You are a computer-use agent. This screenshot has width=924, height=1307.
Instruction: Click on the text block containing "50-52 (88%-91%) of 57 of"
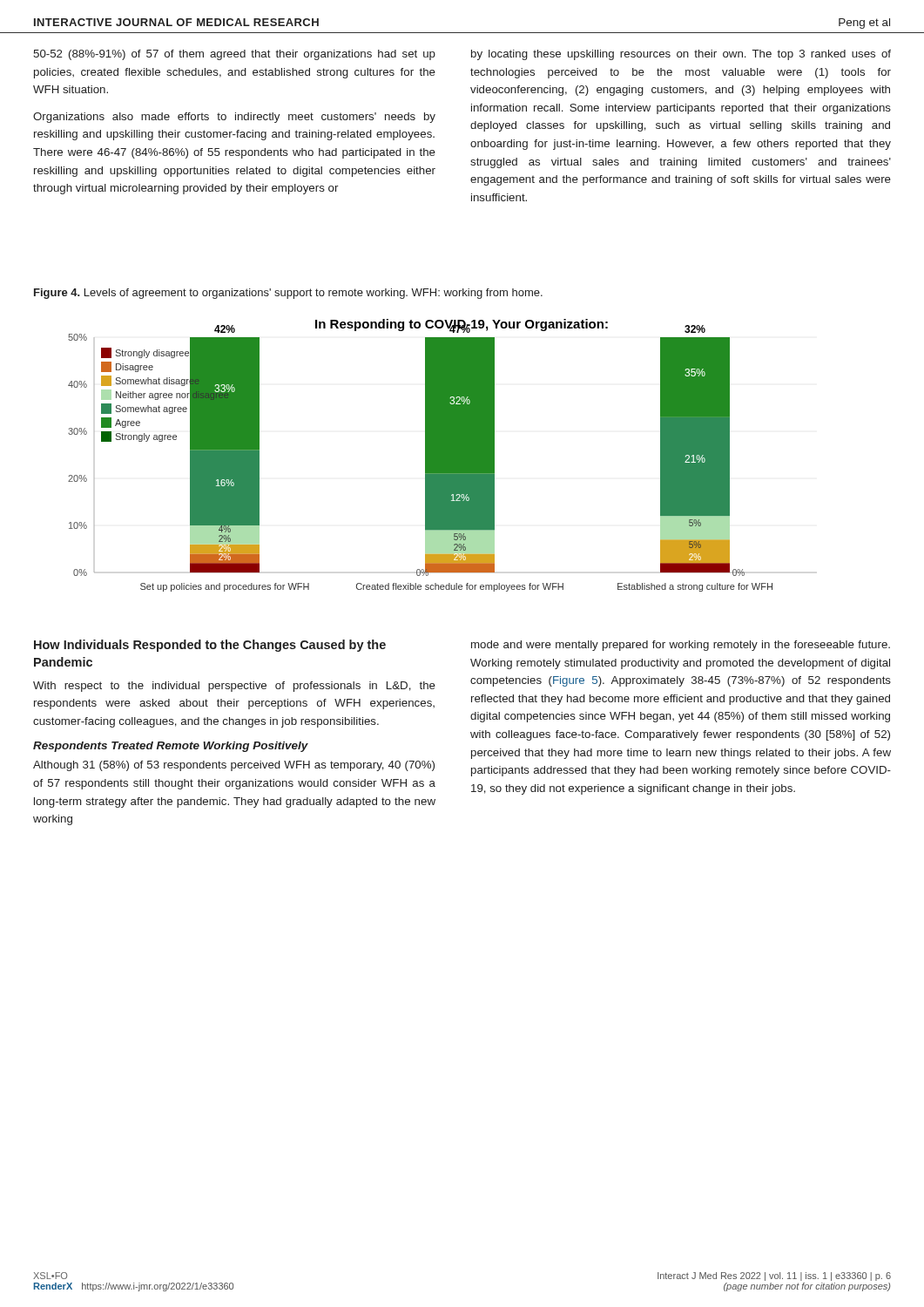point(234,72)
